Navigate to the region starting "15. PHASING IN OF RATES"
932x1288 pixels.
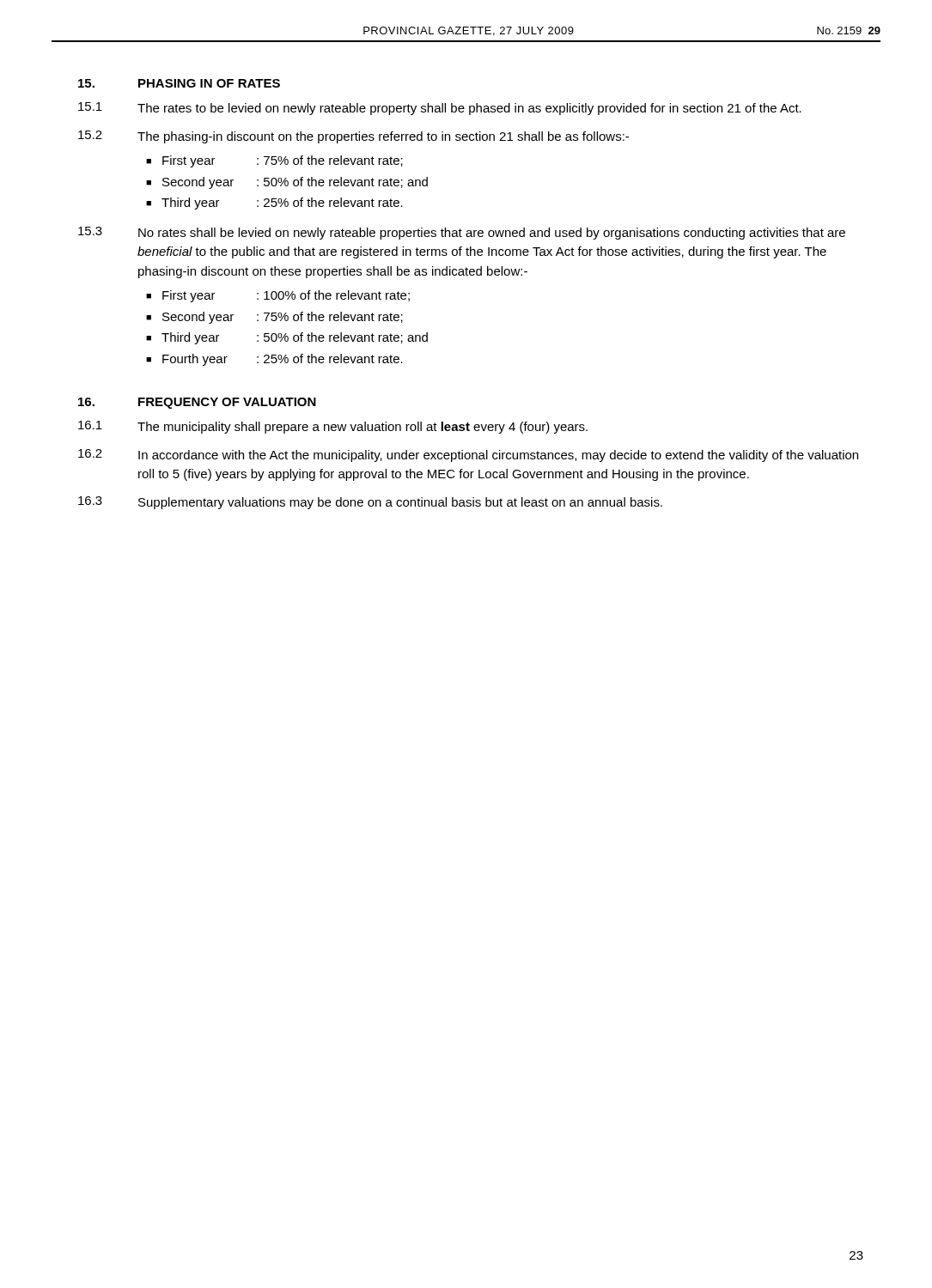click(179, 83)
